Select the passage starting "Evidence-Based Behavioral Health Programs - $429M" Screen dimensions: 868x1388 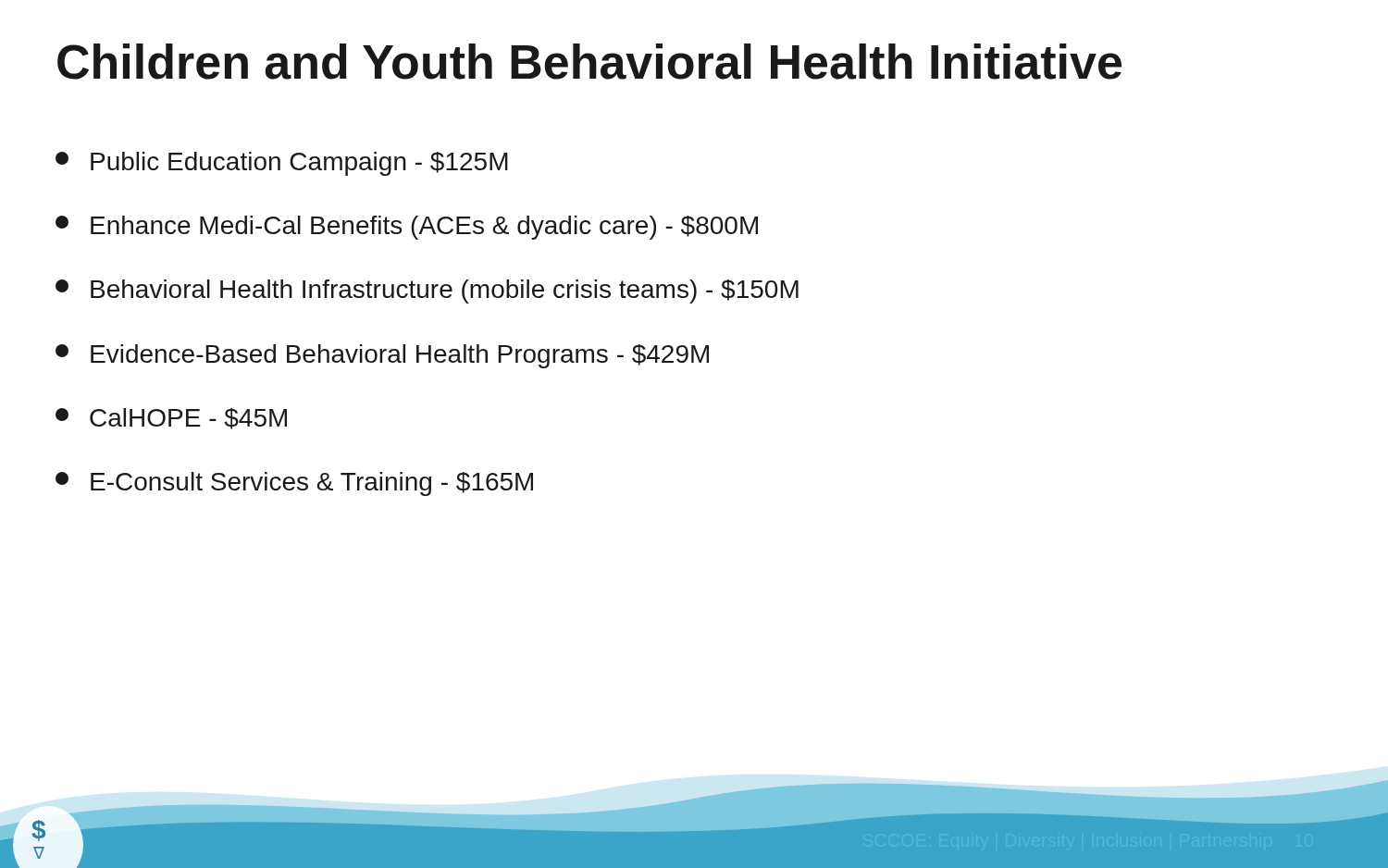383,354
